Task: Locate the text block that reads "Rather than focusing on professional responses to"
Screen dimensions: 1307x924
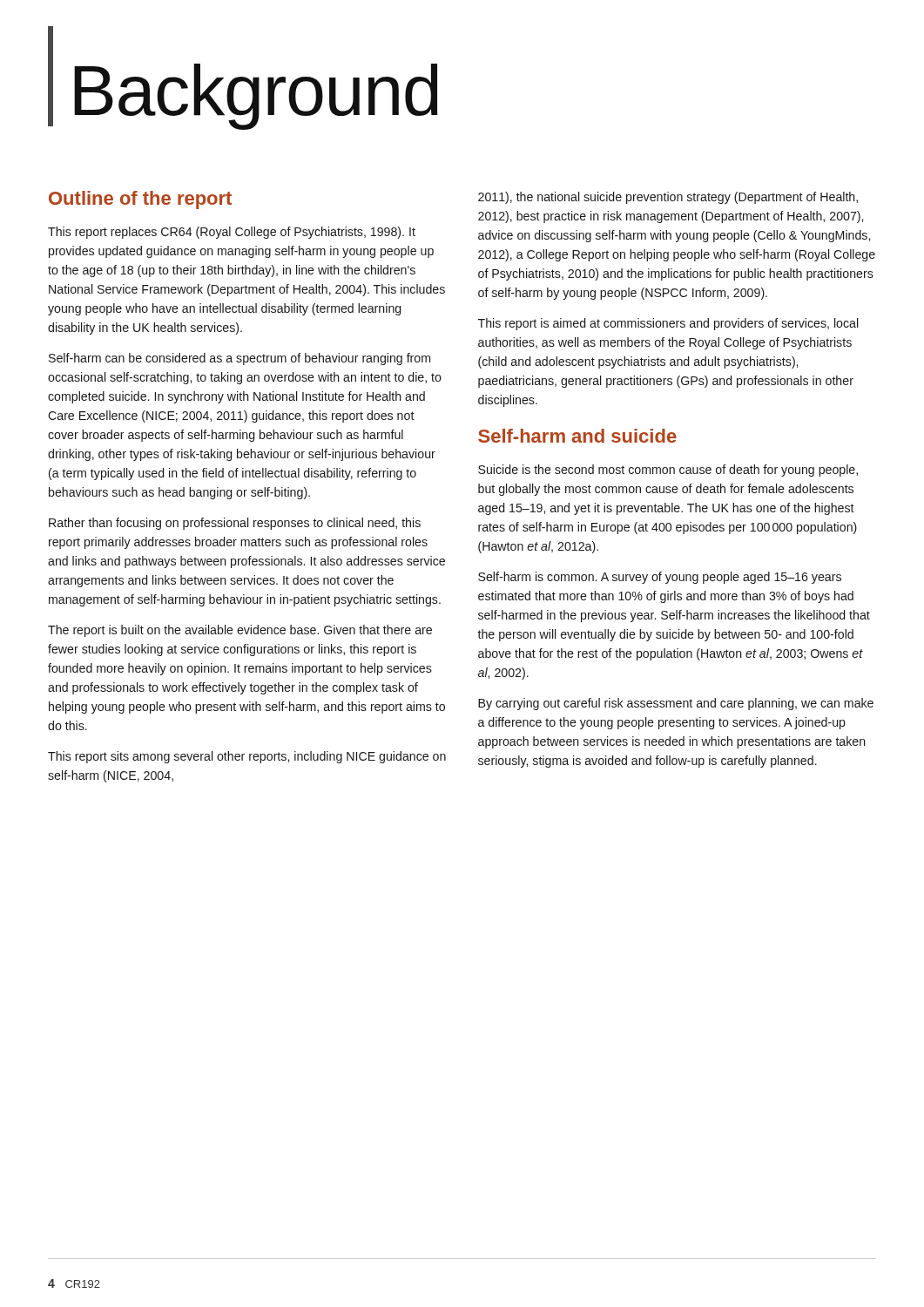Action: coord(247,561)
